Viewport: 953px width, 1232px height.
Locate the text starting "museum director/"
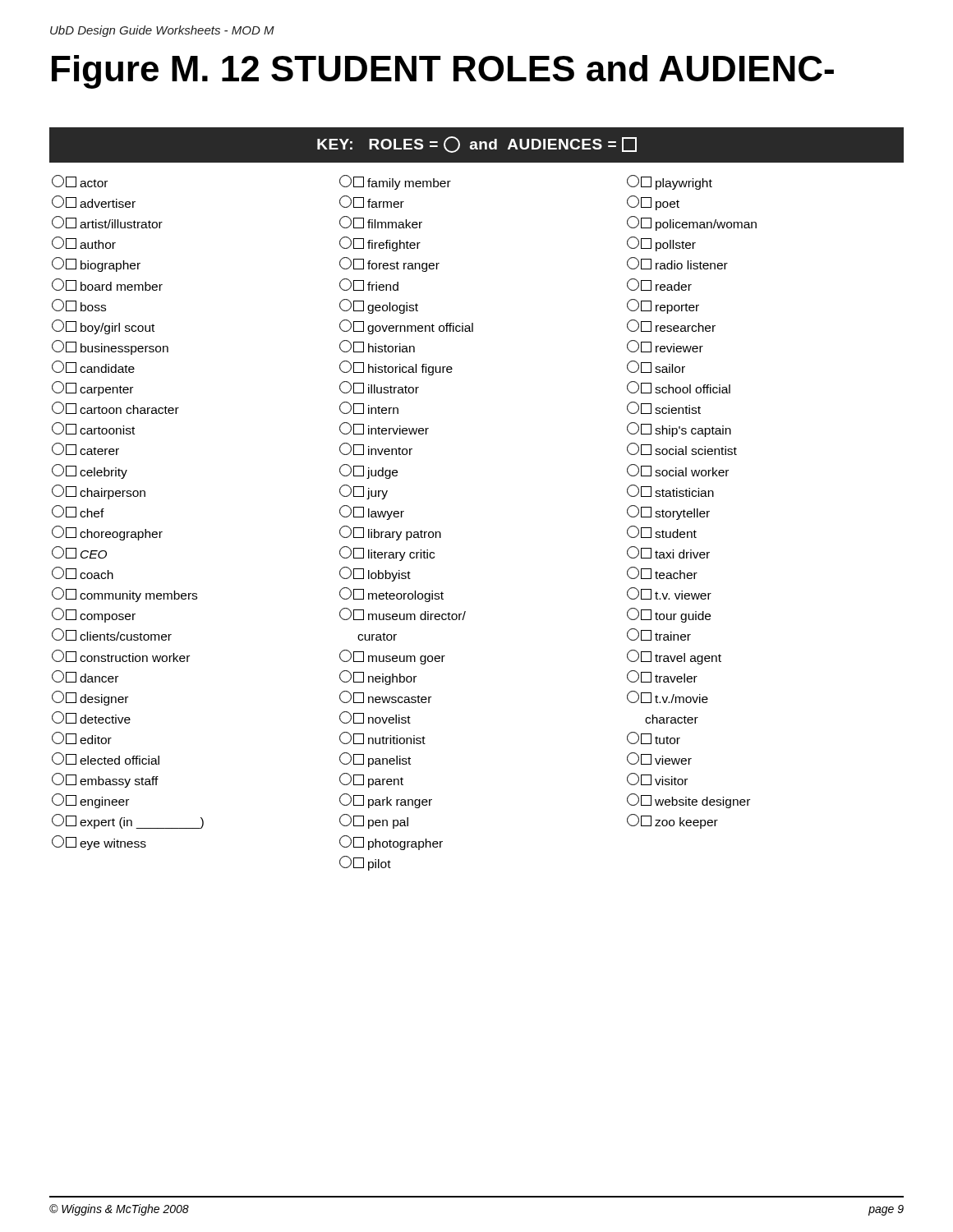click(402, 616)
